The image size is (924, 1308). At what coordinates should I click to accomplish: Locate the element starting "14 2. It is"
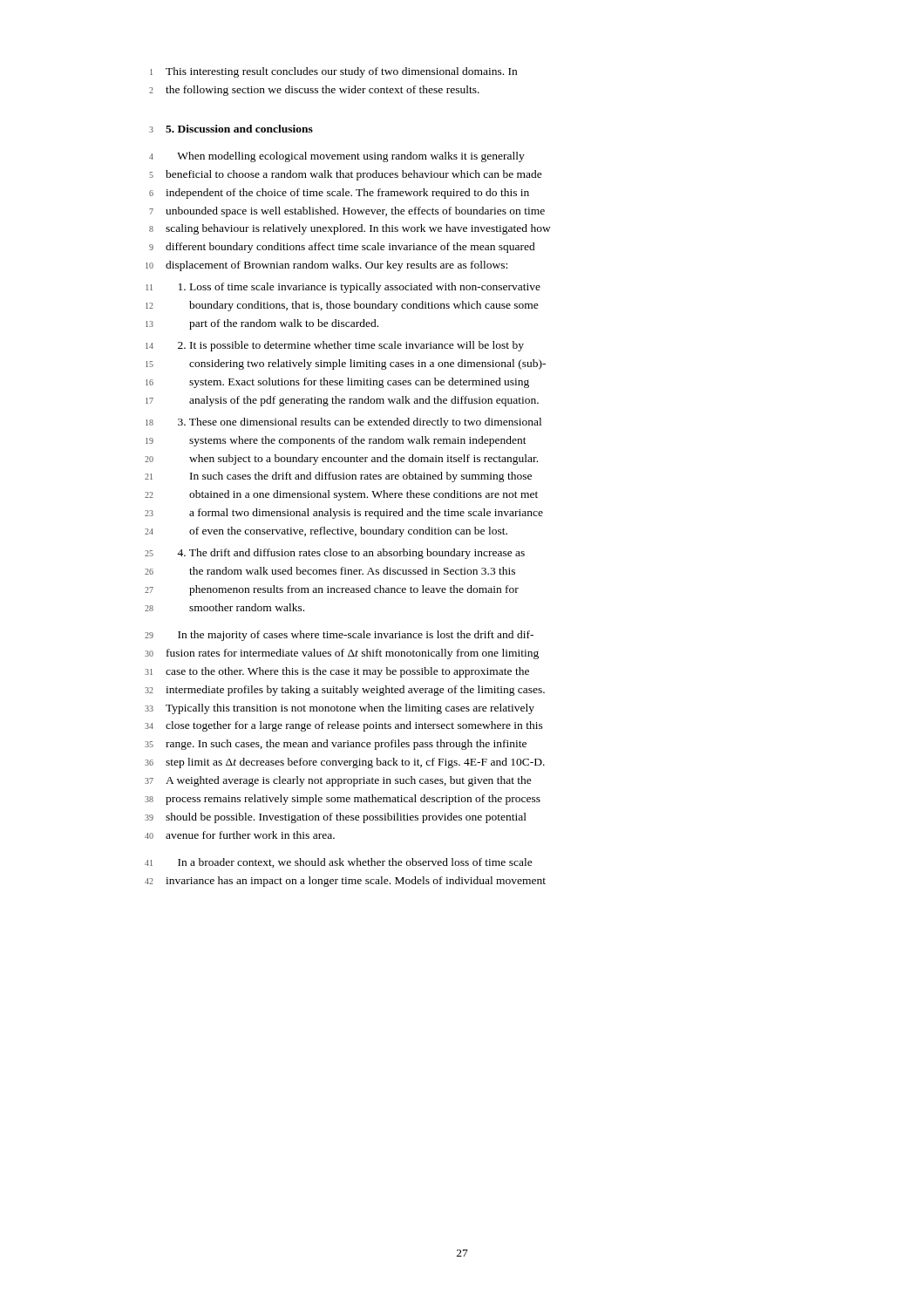(462, 373)
